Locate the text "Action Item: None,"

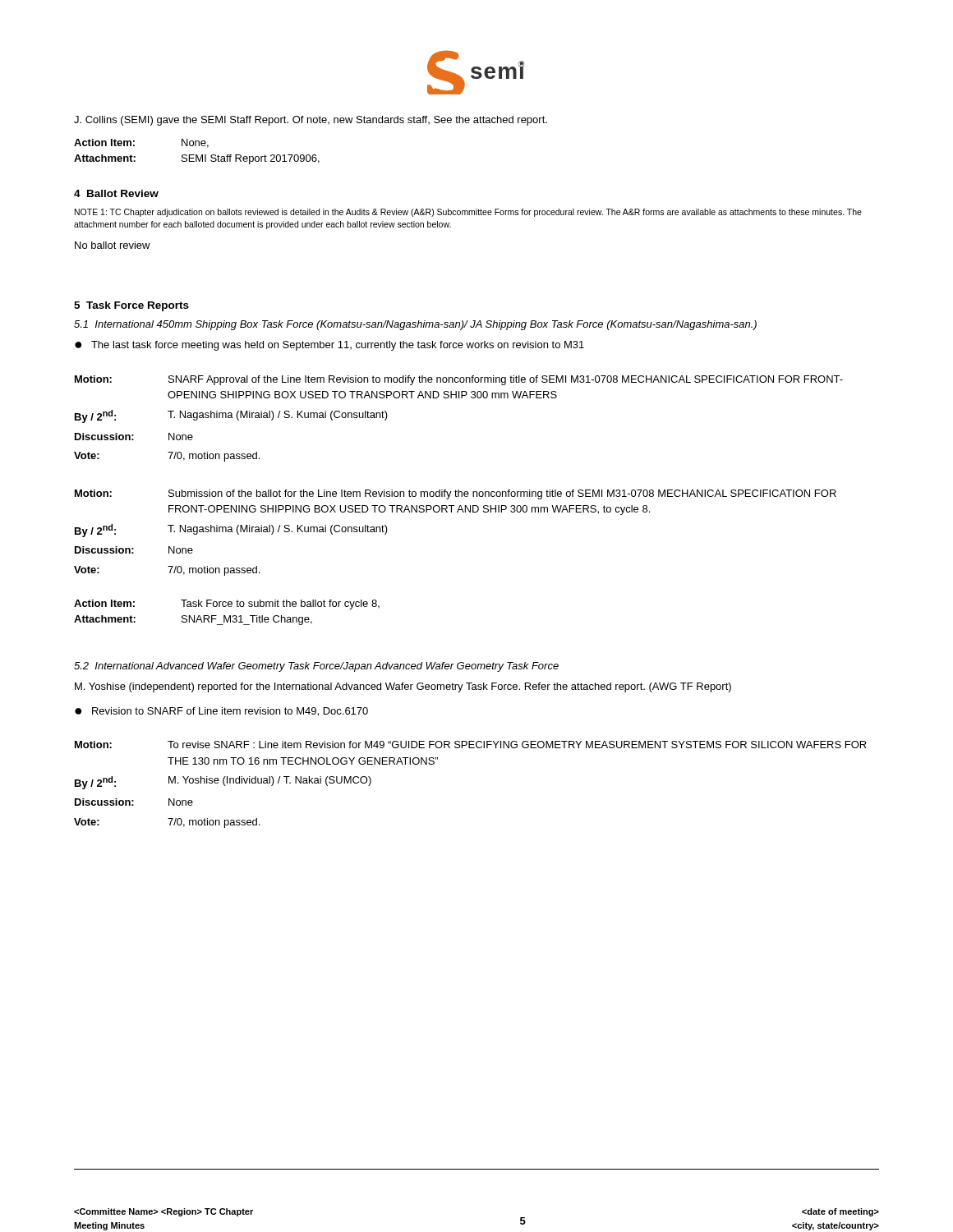142,142
